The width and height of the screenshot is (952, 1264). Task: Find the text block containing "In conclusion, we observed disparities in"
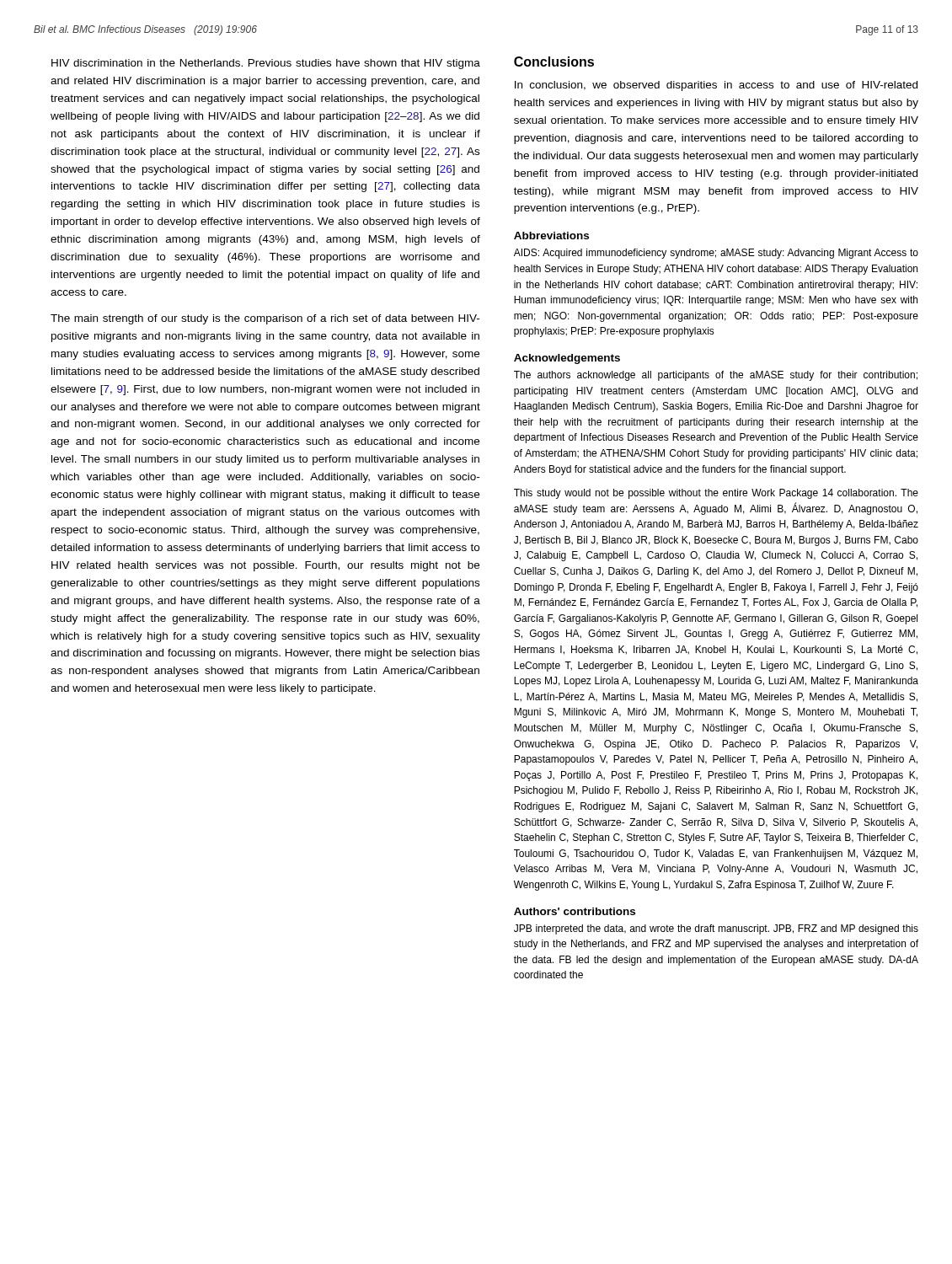[x=716, y=147]
